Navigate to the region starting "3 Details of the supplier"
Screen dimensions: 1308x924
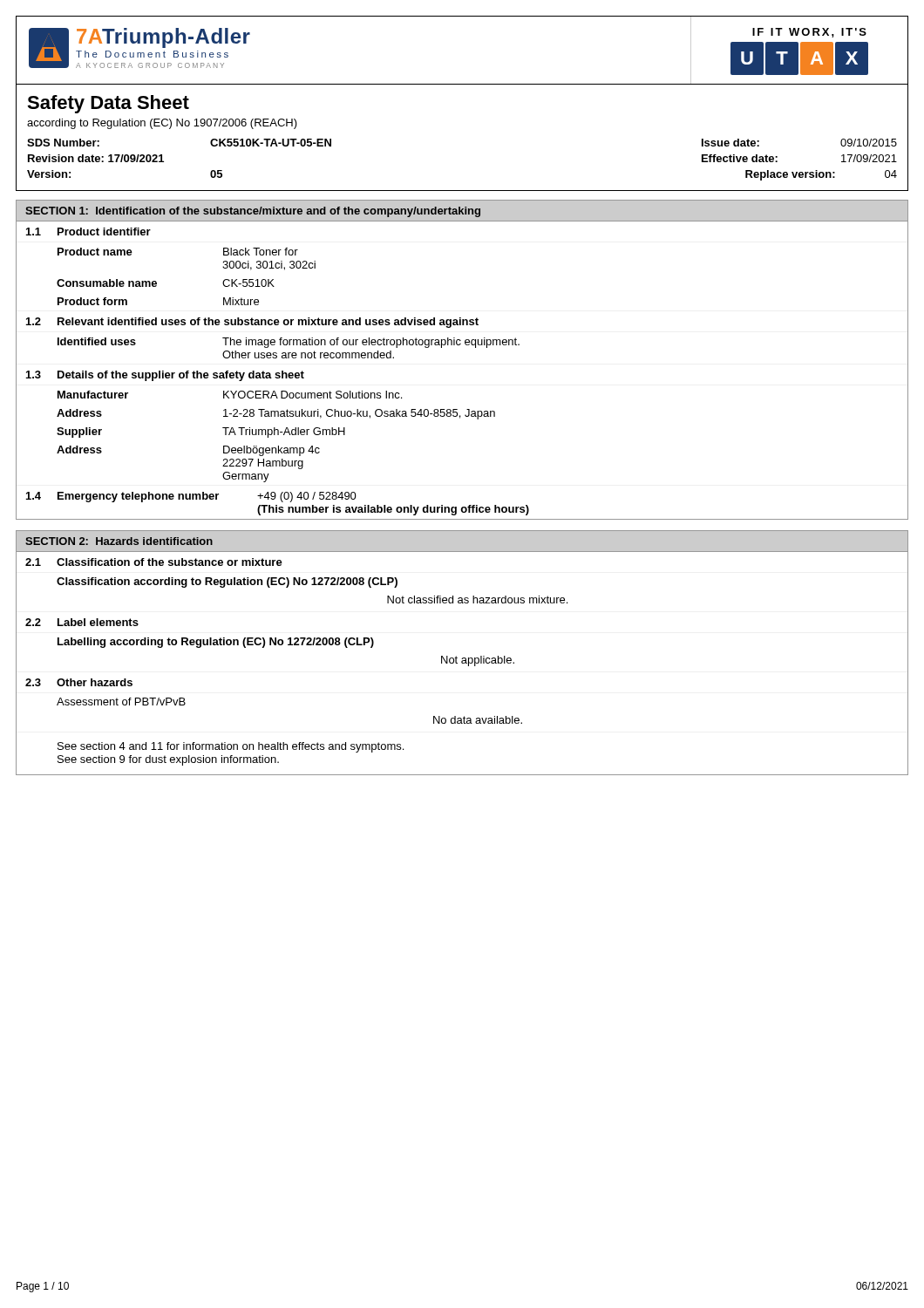tap(165, 376)
